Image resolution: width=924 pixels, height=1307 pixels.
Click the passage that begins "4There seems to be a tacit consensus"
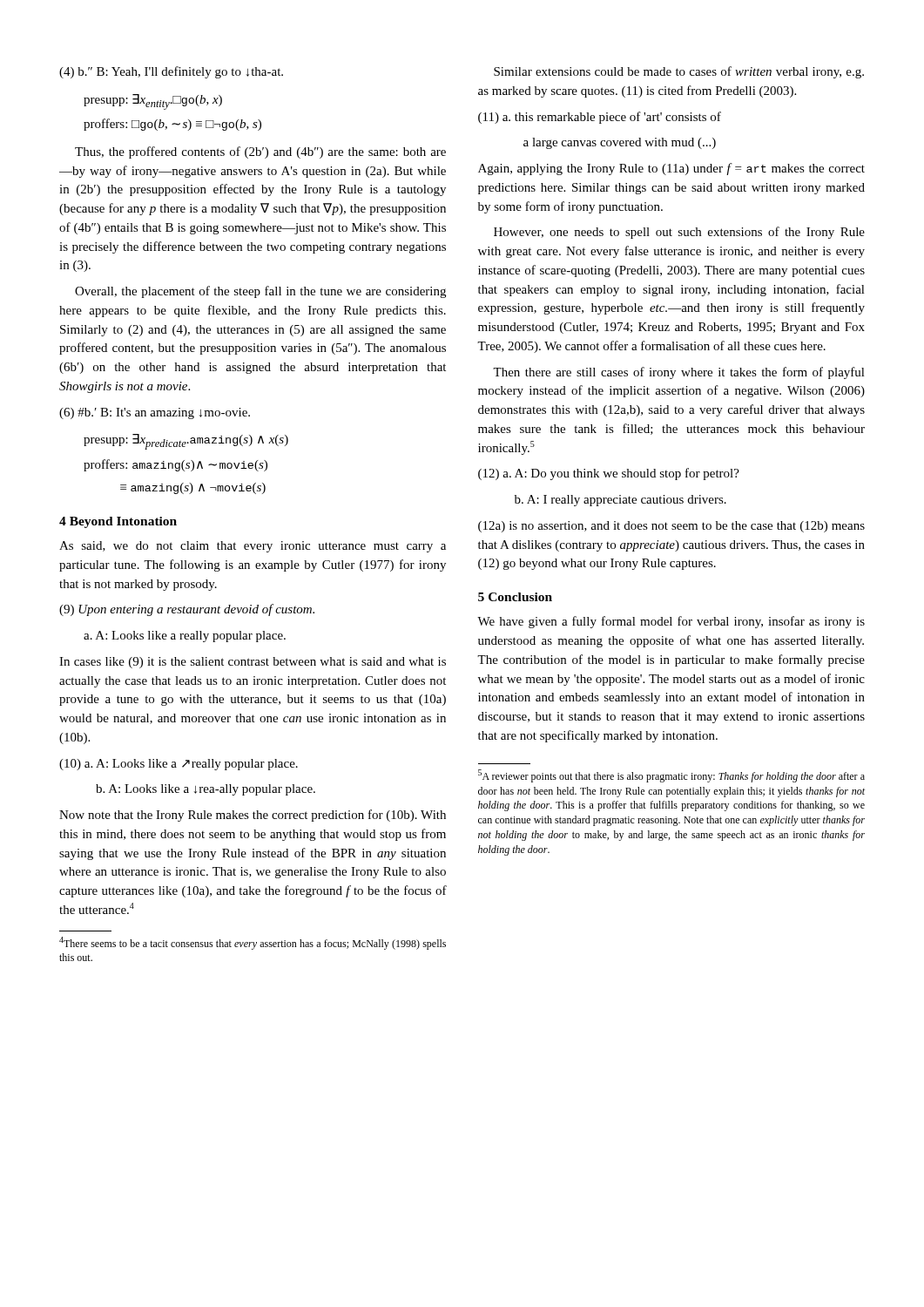click(253, 948)
